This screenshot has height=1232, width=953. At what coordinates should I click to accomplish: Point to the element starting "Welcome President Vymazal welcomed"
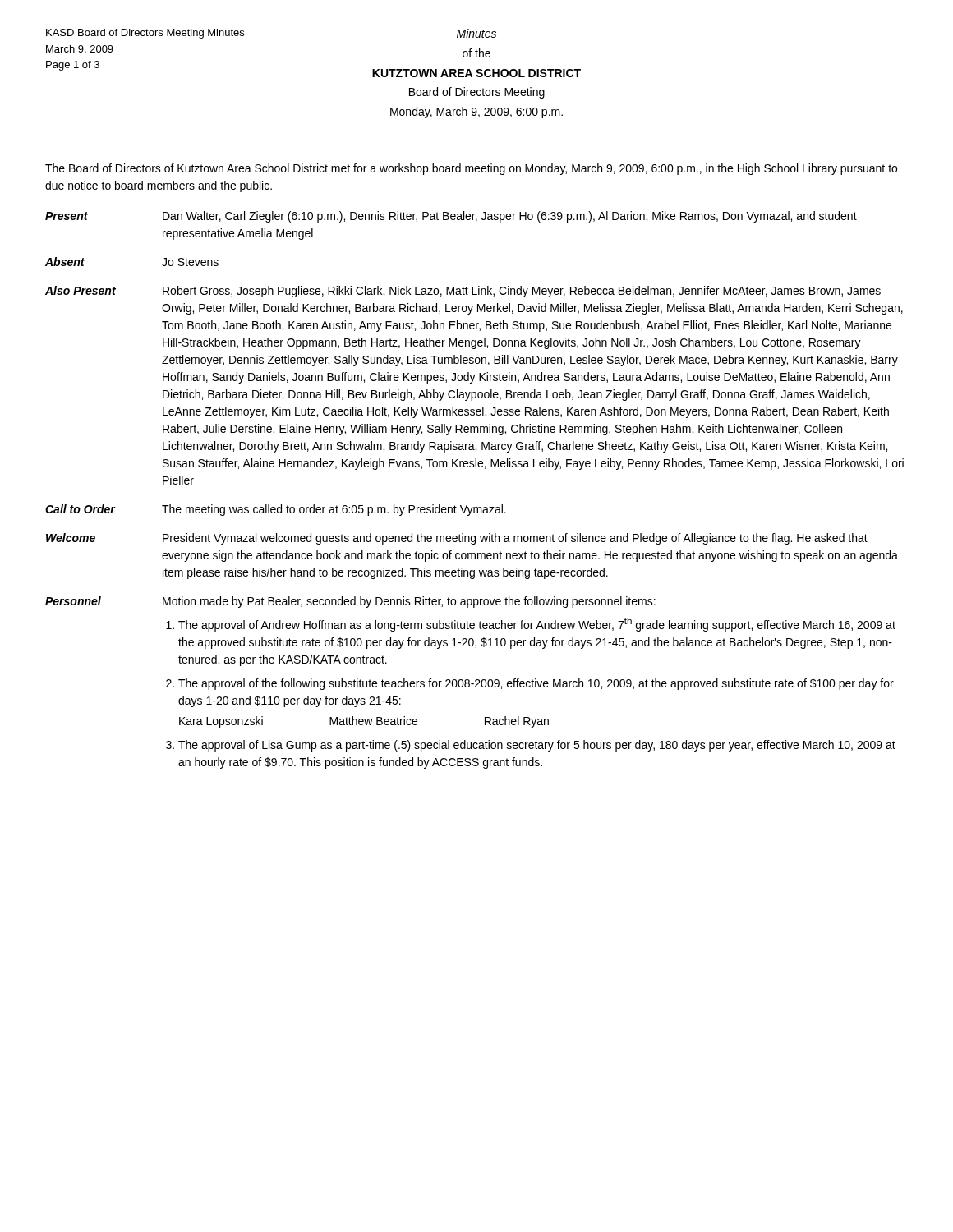click(476, 556)
